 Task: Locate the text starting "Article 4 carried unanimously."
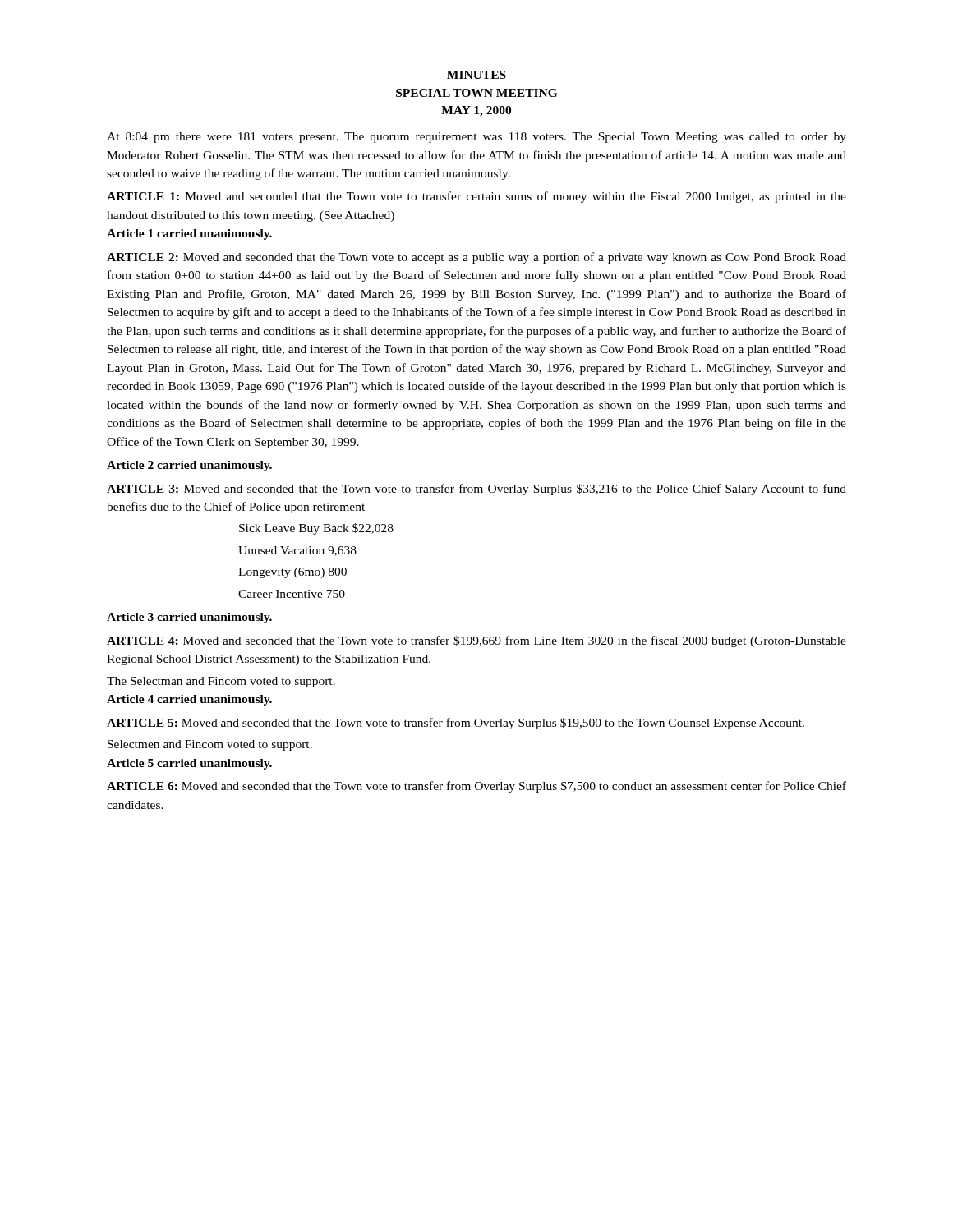[x=190, y=699]
